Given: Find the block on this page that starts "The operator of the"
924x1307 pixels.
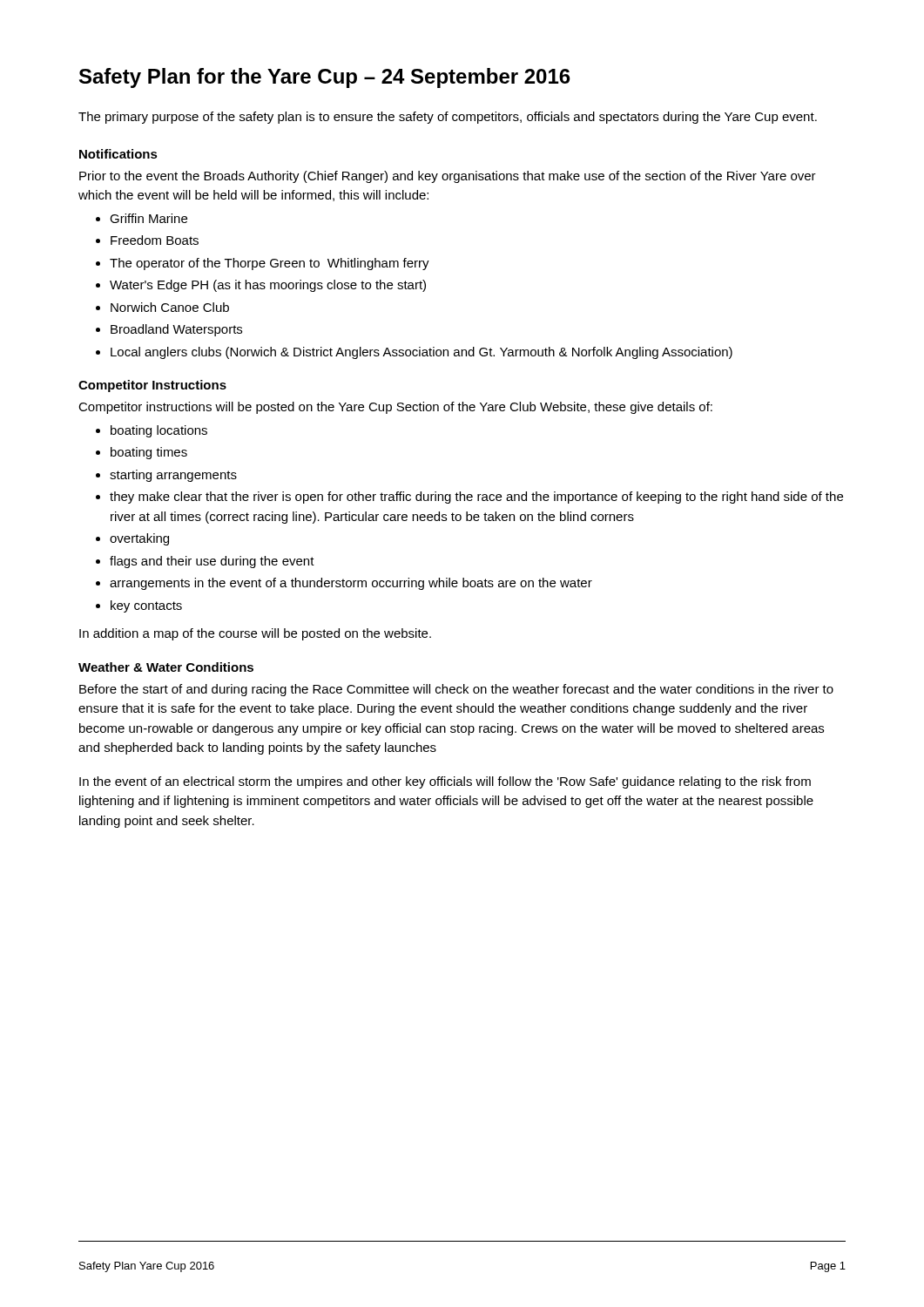Looking at the screenshot, I should [x=269, y=262].
